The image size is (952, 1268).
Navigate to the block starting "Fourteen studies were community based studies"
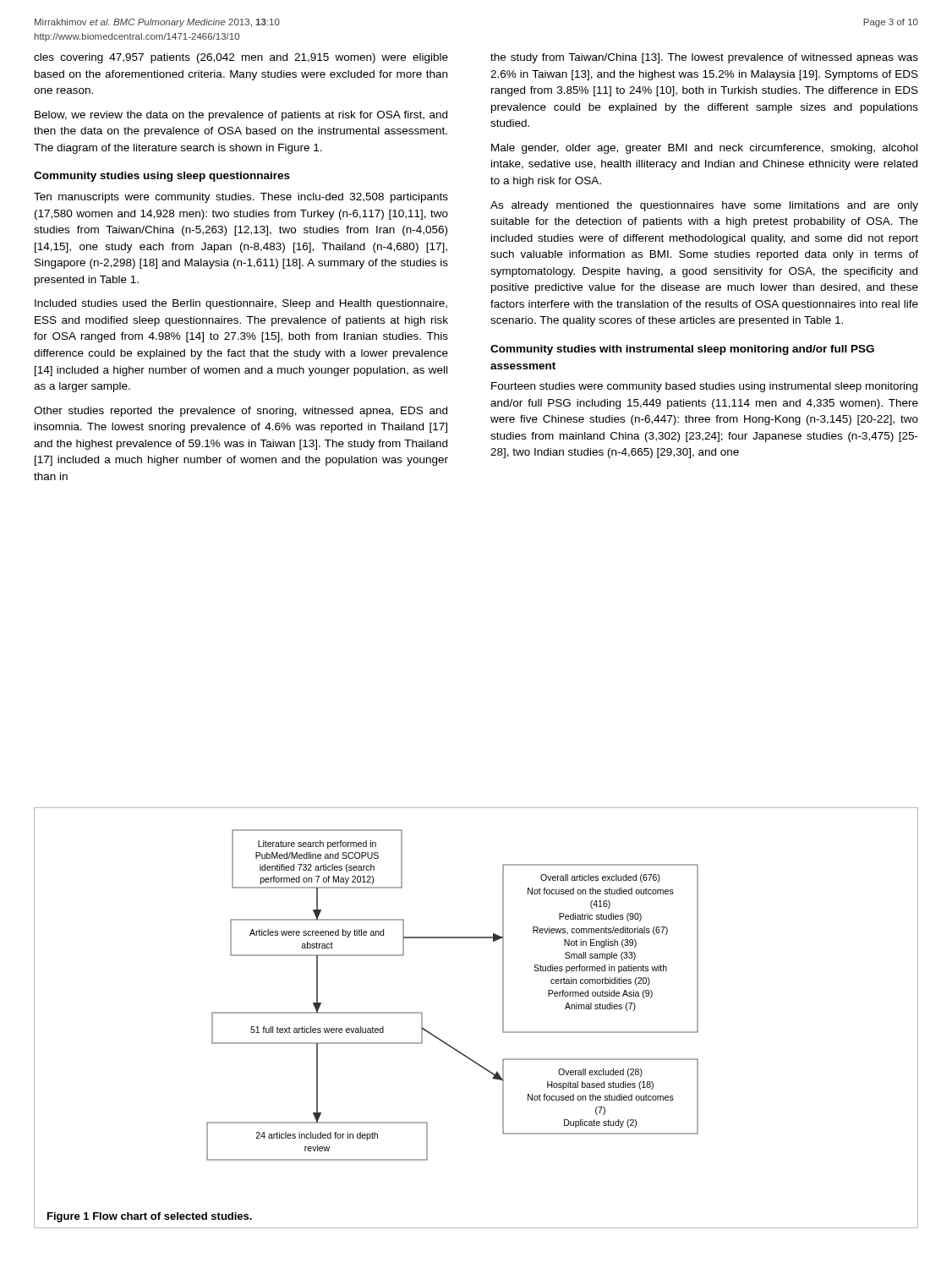click(704, 419)
